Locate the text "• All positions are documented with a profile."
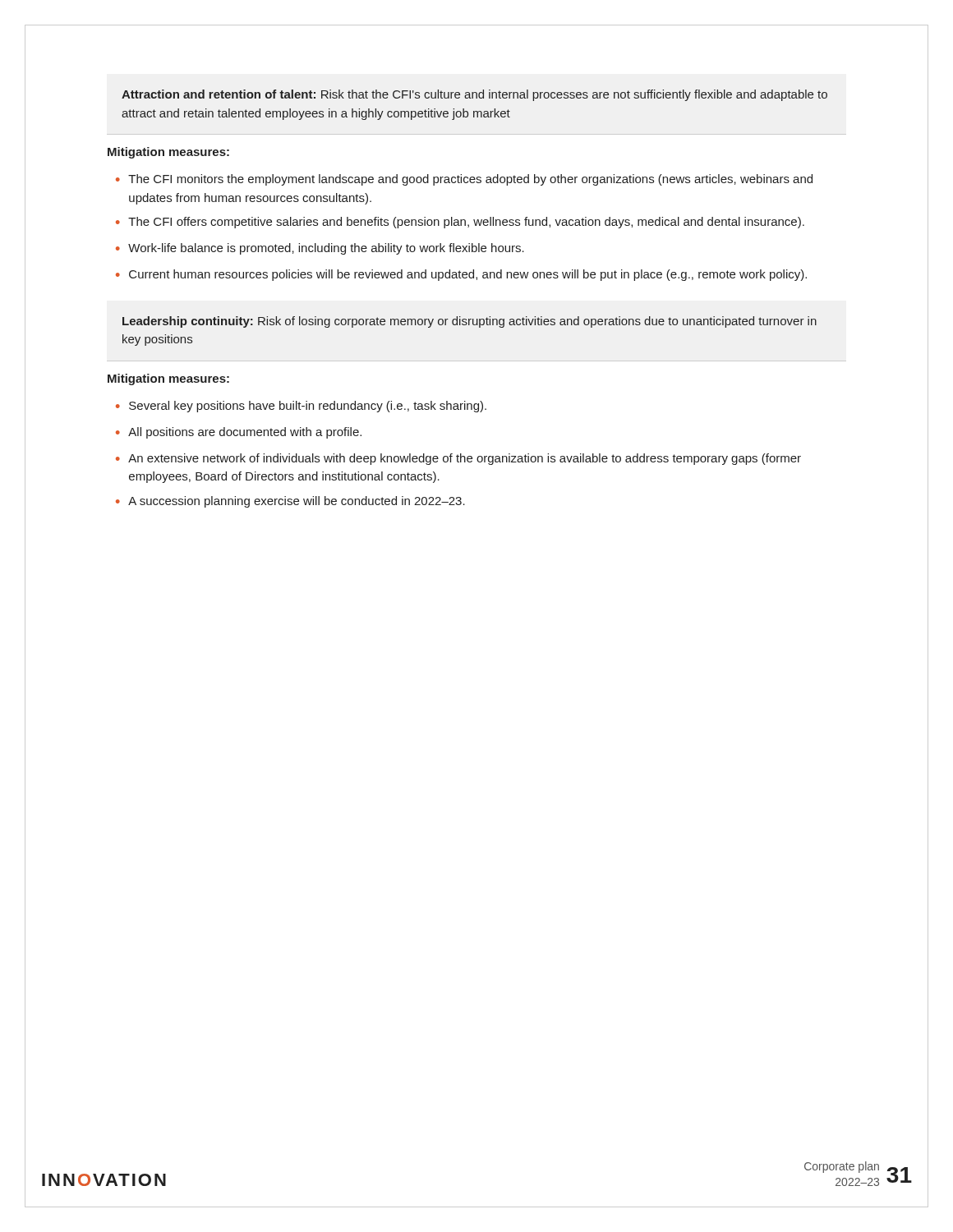This screenshot has height=1232, width=953. click(x=239, y=433)
